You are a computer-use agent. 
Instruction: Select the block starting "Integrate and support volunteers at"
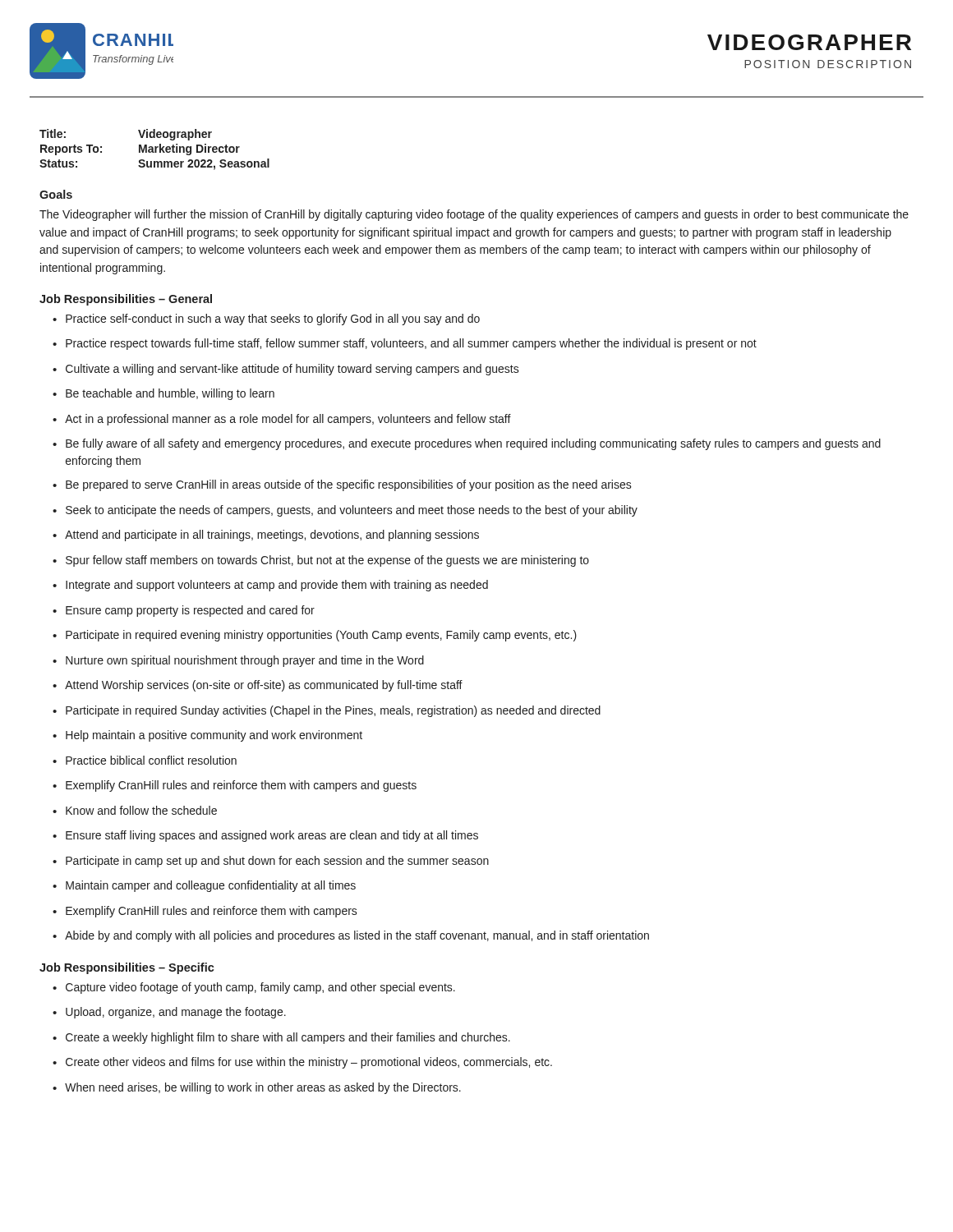476,586
